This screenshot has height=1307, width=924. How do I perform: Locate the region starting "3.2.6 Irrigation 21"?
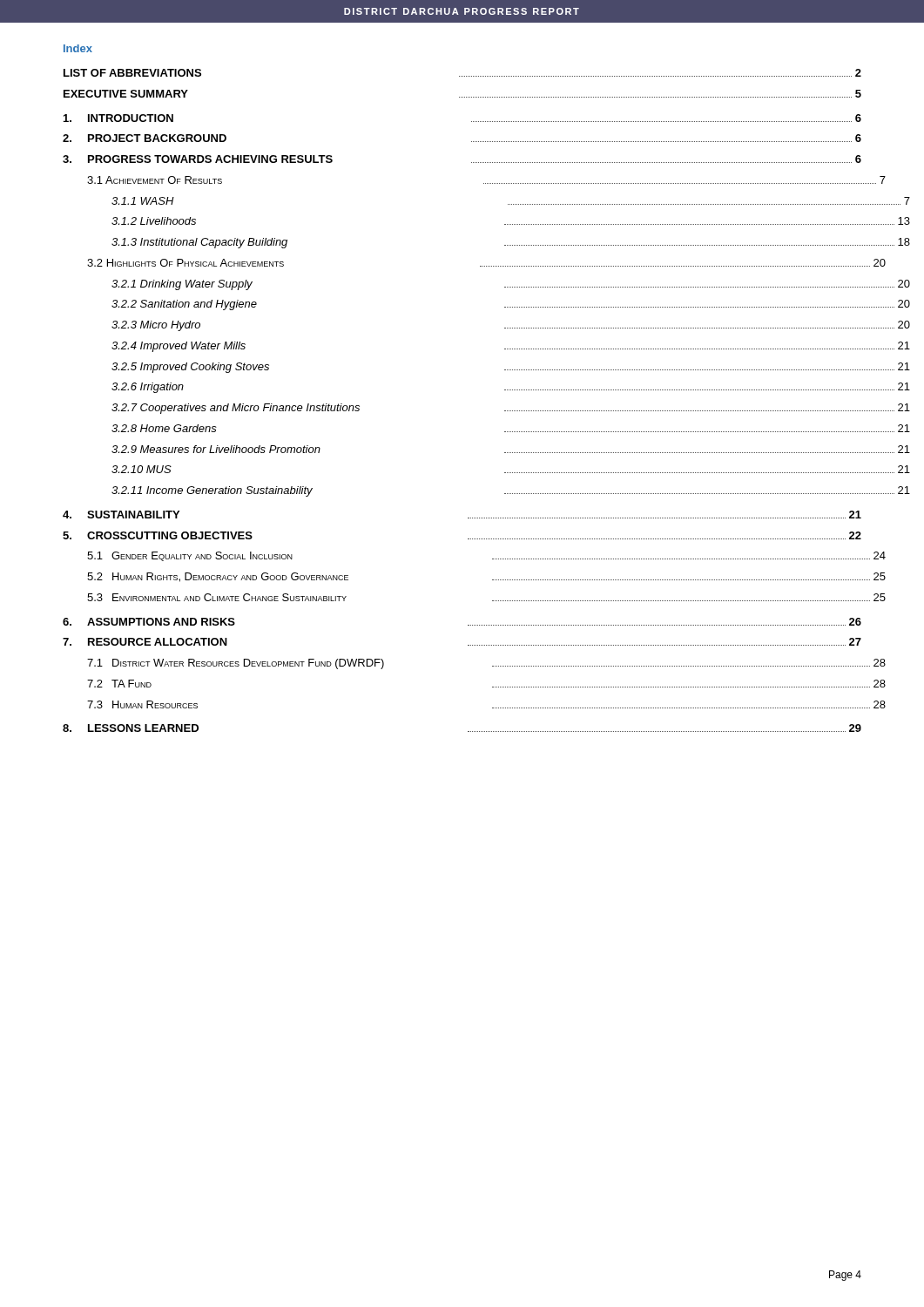tap(511, 387)
